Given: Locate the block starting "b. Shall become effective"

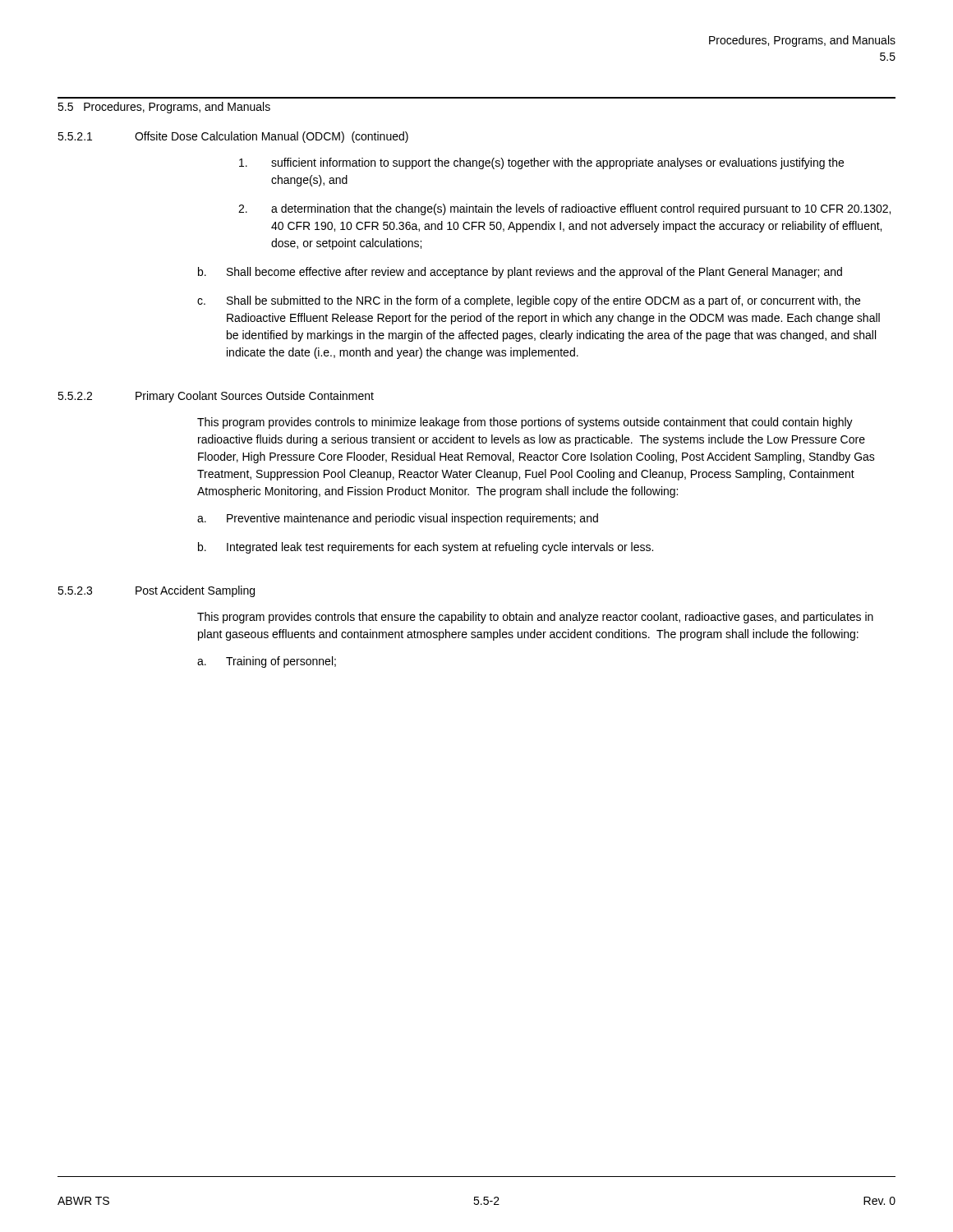Looking at the screenshot, I should pyautogui.click(x=546, y=272).
